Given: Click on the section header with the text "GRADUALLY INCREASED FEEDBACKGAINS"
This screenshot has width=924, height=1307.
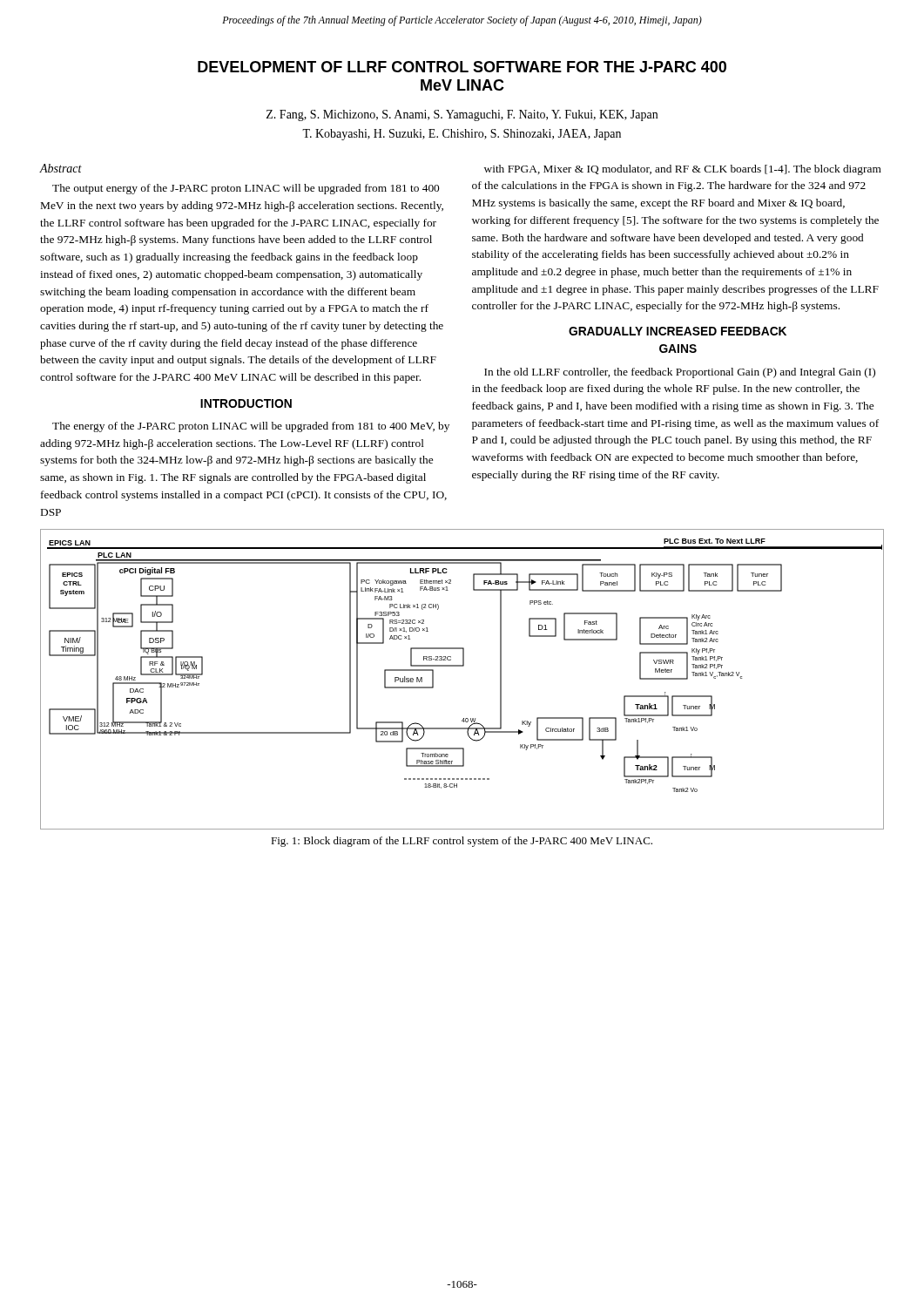Looking at the screenshot, I should [678, 340].
